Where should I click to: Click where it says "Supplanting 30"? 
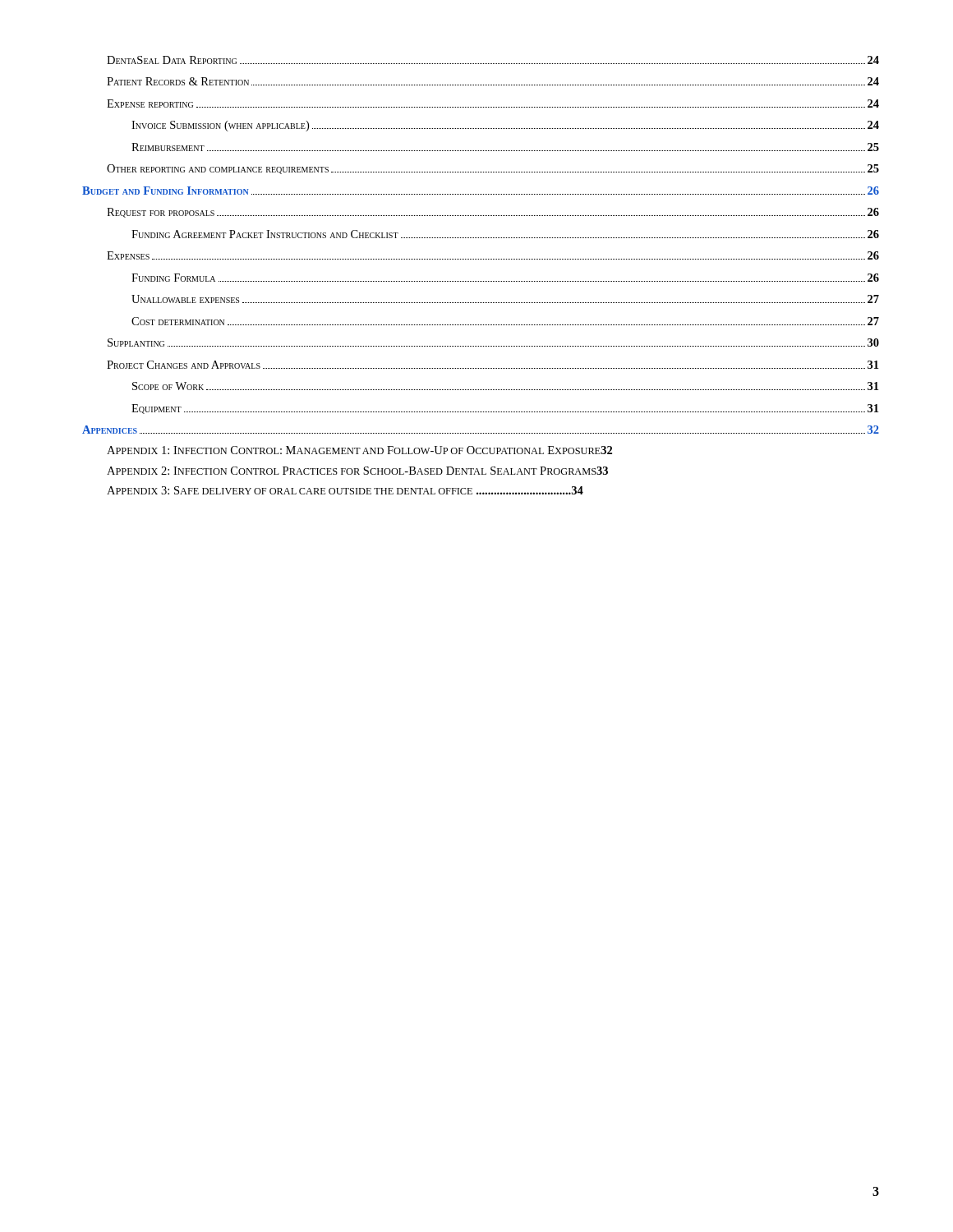point(493,343)
